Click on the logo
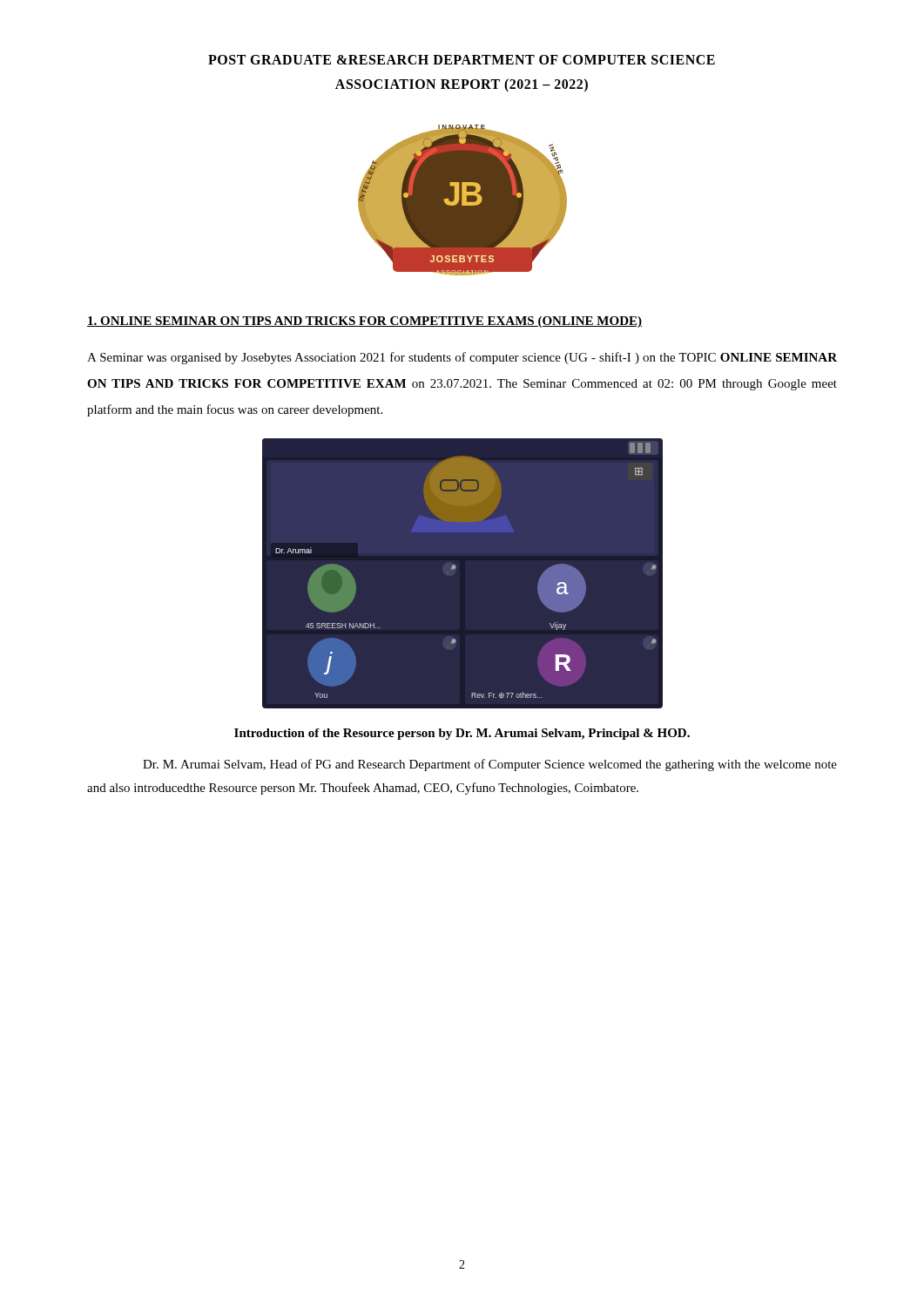The image size is (924, 1307). [462, 203]
